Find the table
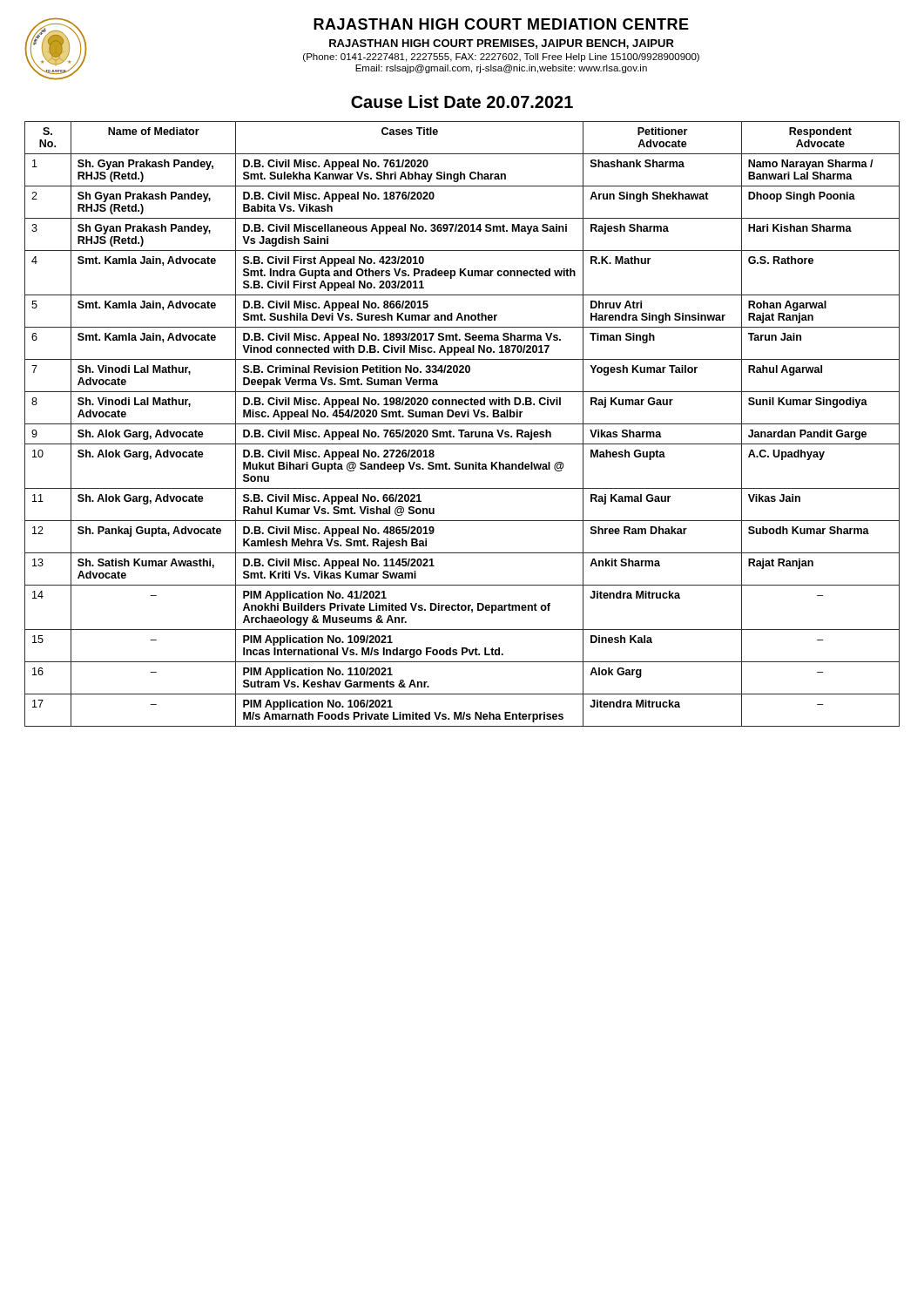The height and width of the screenshot is (1307, 924). pyautogui.click(x=462, y=424)
